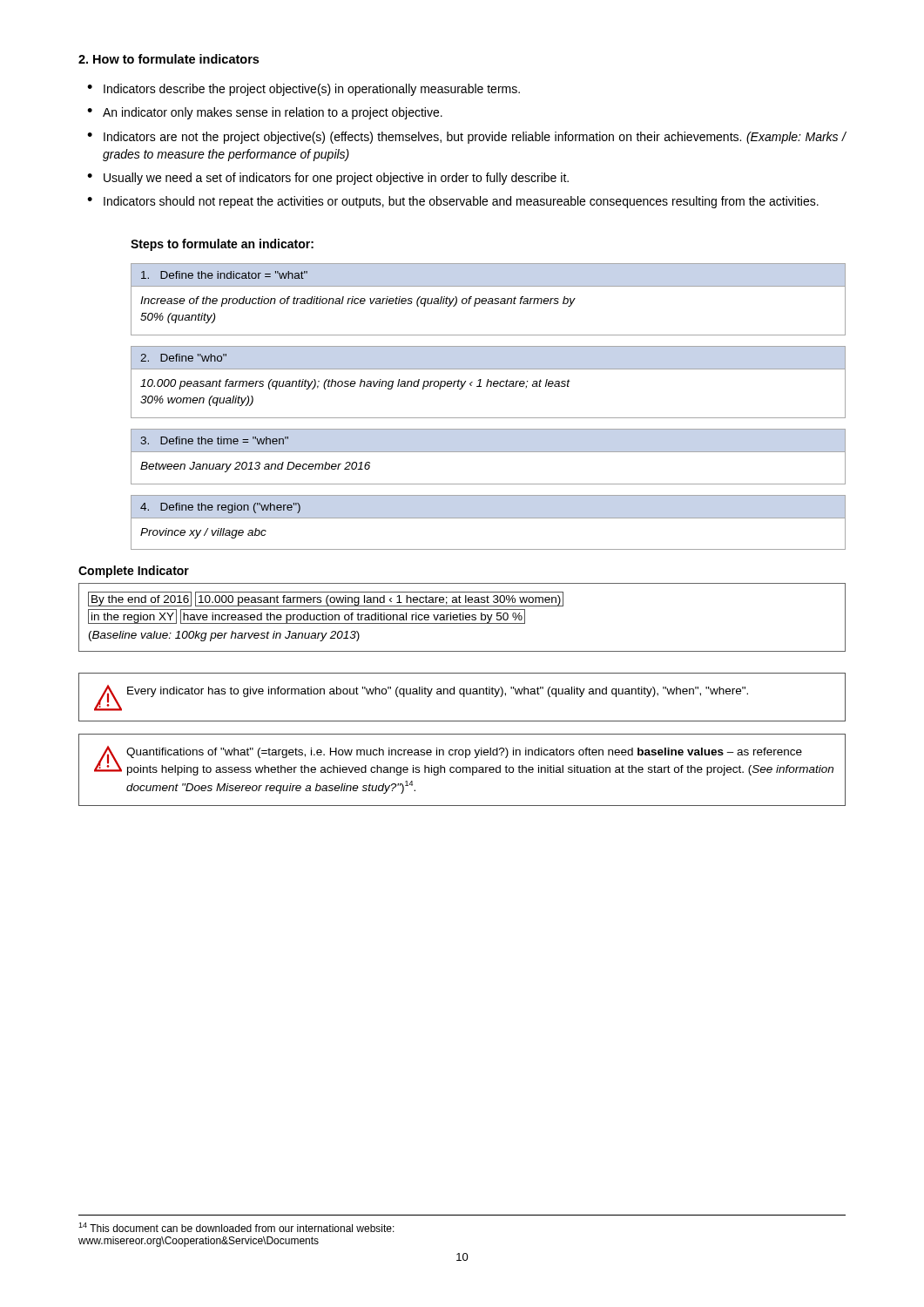Find the block on this page that starts "Define the region ("where") Province xy /"

pos(488,522)
